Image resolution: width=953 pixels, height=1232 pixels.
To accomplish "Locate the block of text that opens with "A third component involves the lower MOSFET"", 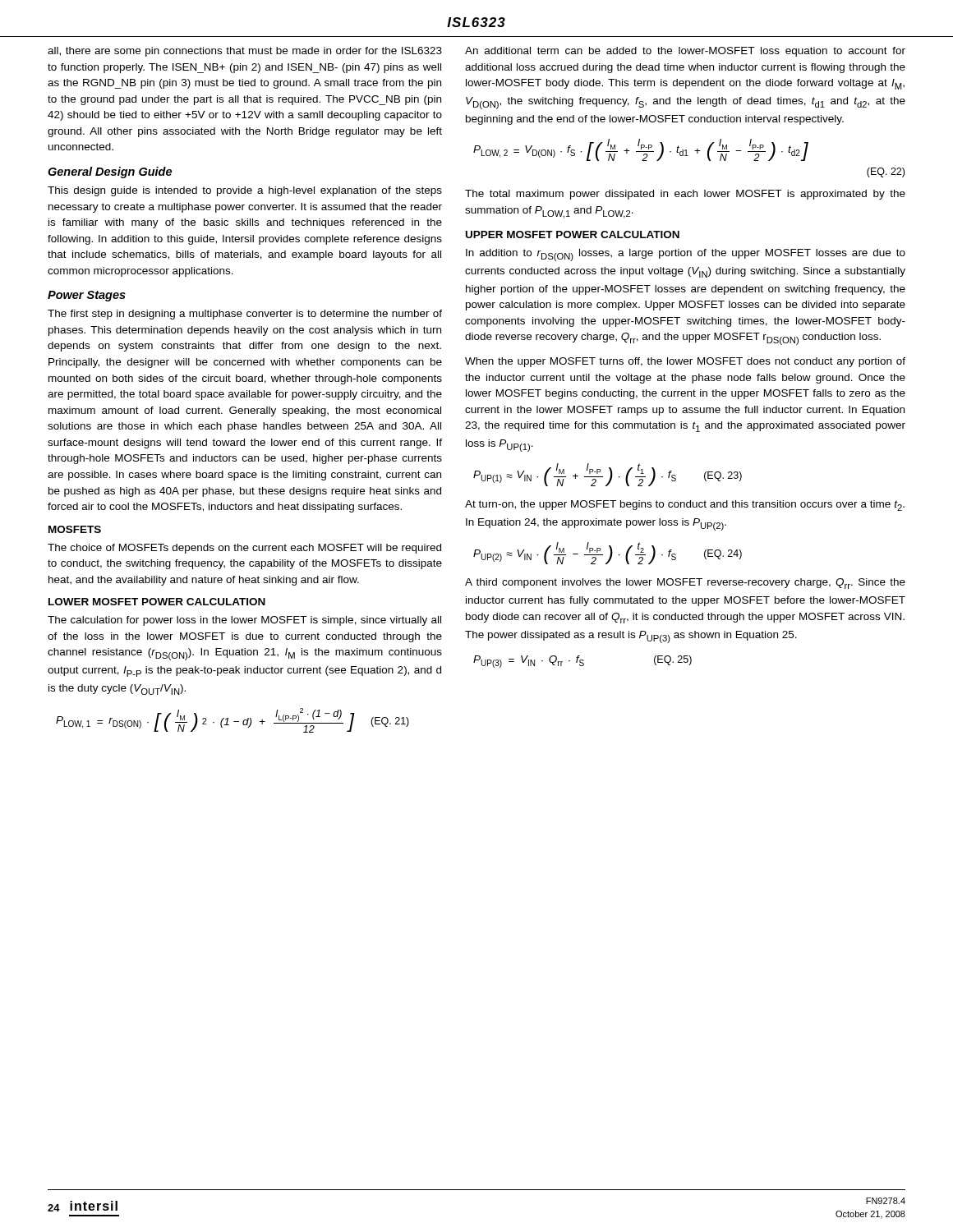I will click(685, 609).
